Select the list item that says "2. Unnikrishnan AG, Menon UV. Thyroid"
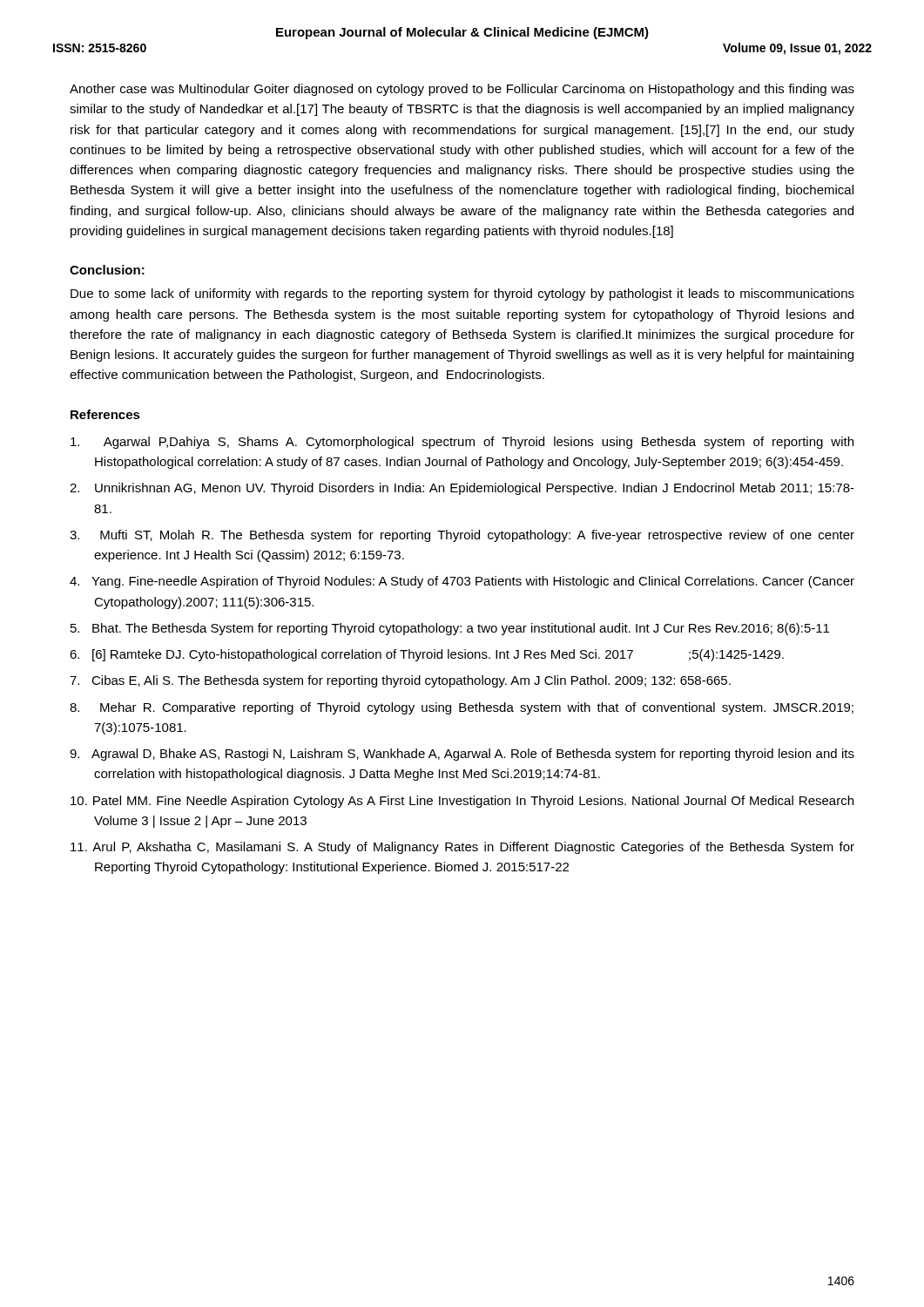 462,498
